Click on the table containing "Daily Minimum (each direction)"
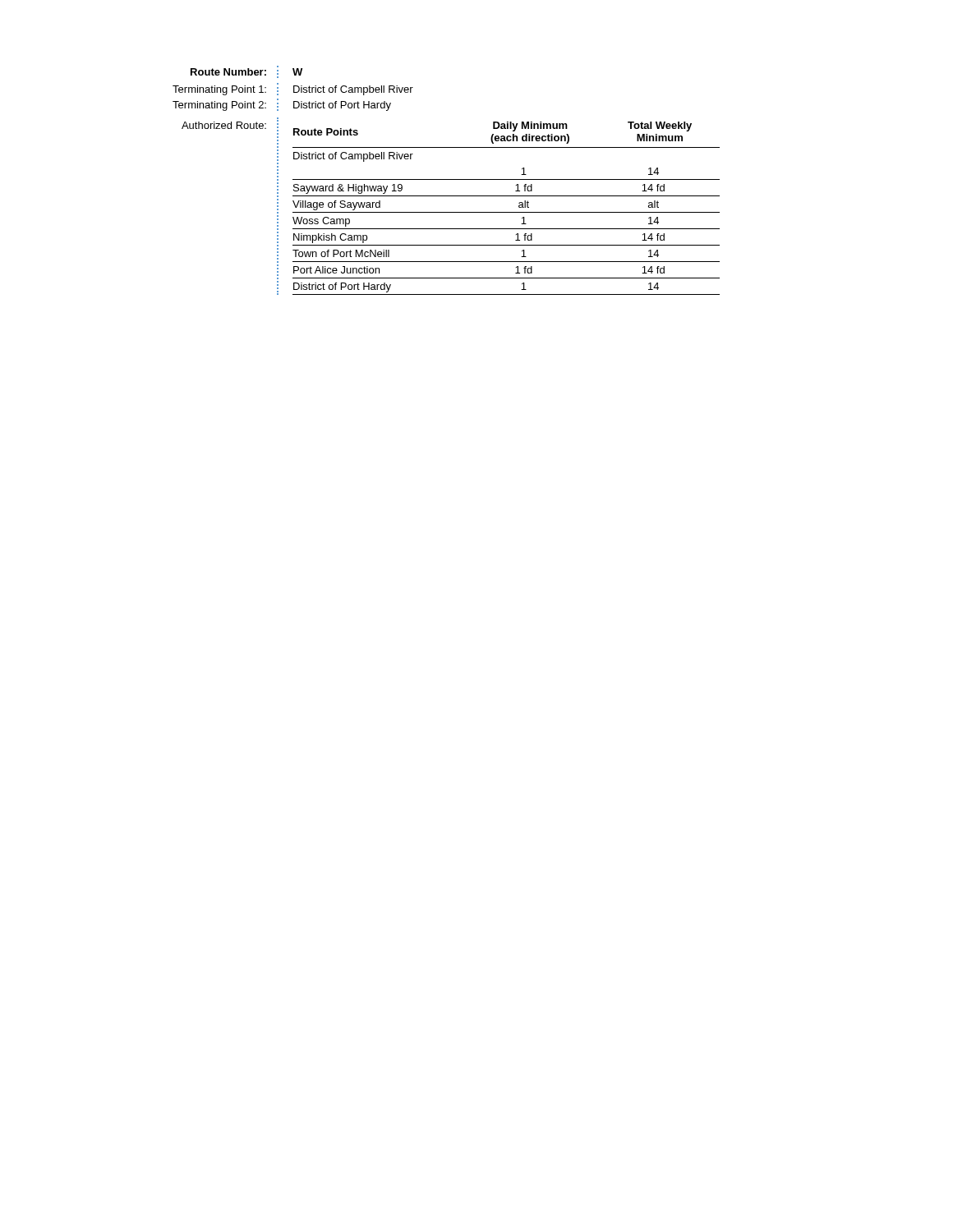953x1232 pixels. 452,206
